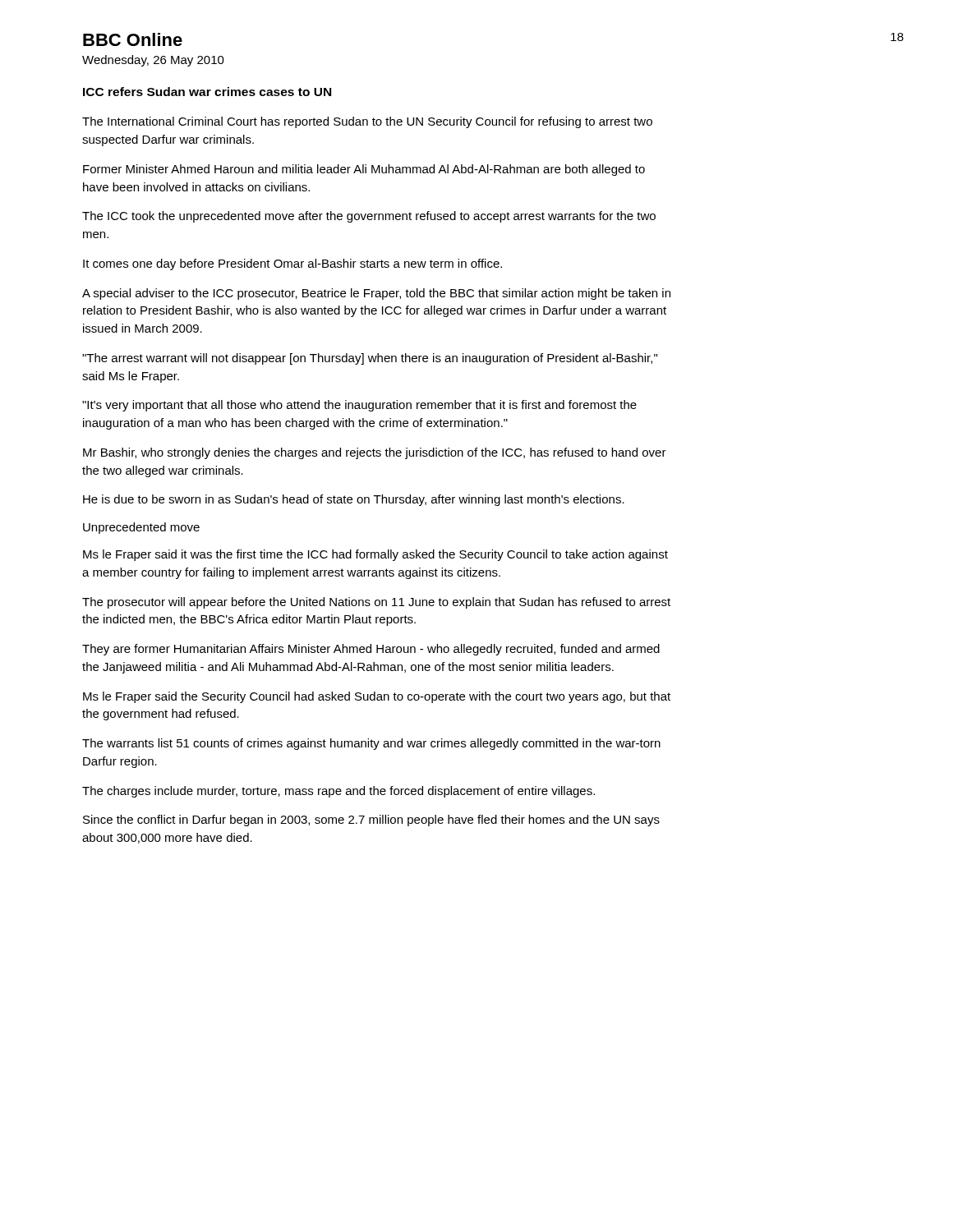Navigate to the block starting "He is due to be sworn in as"

pyautogui.click(x=354, y=499)
